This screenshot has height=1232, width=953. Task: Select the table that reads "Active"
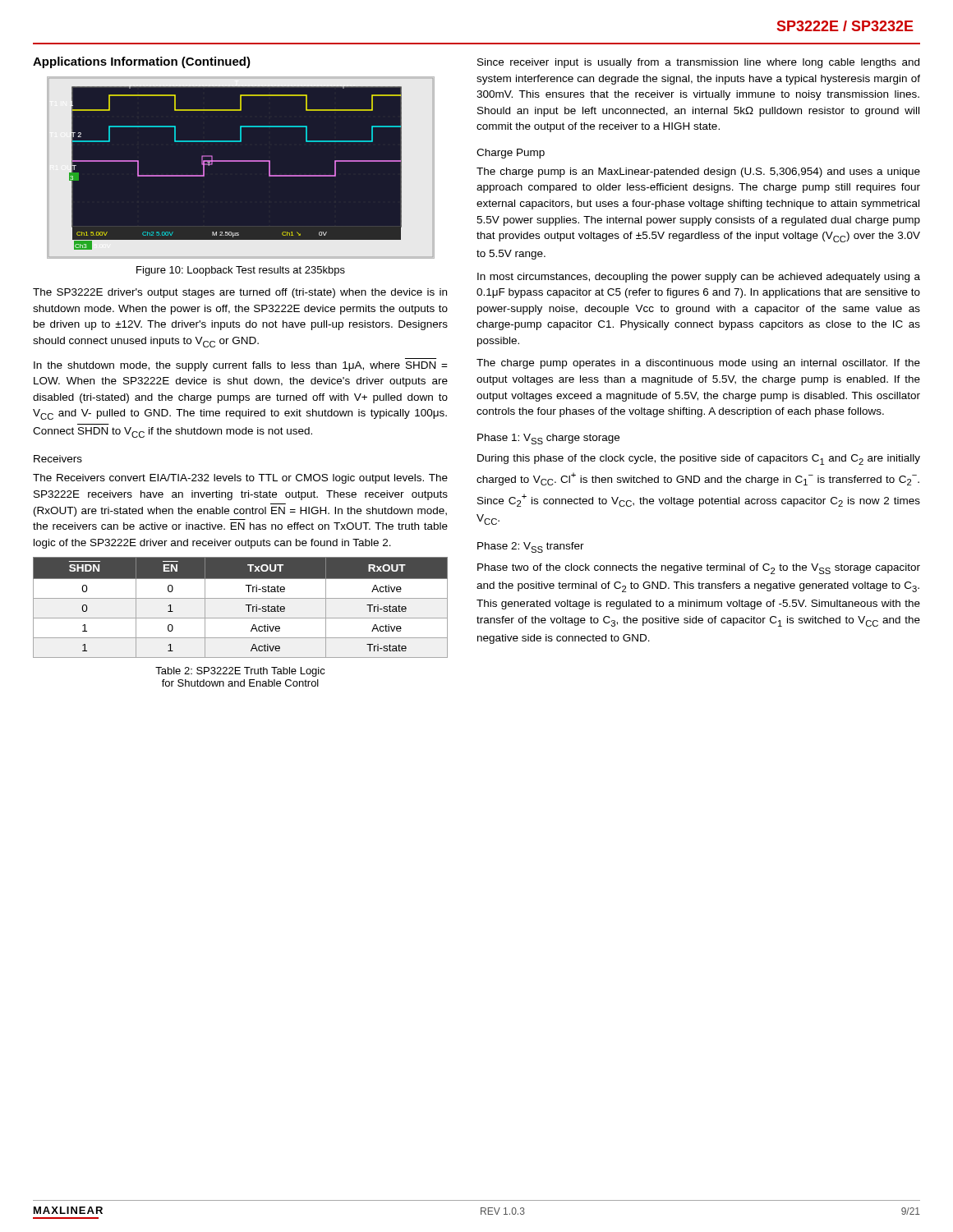(240, 607)
